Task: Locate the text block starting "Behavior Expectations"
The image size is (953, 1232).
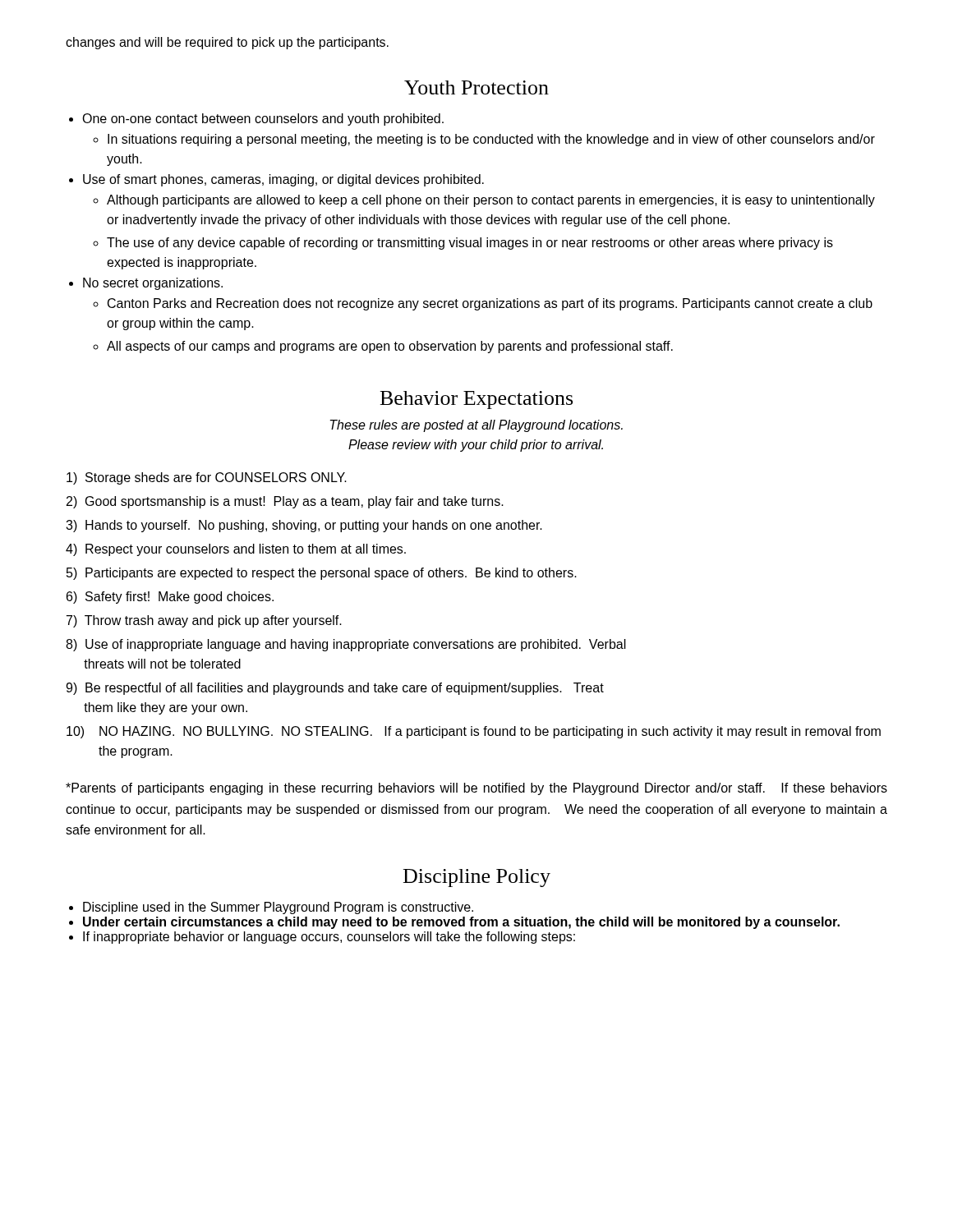Action: [476, 398]
